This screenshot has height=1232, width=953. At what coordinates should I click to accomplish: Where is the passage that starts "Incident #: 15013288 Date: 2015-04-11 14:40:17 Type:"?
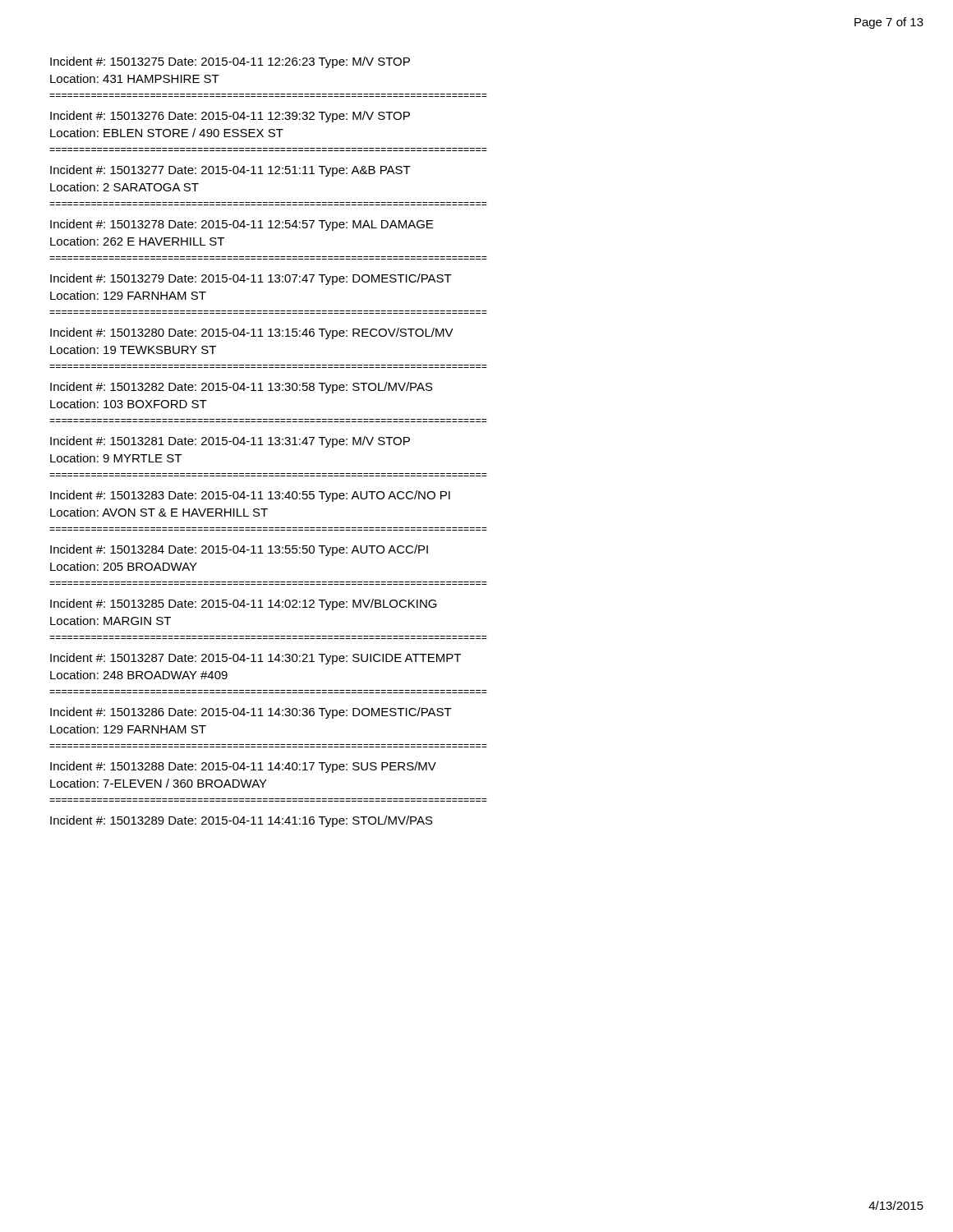pyautogui.click(x=243, y=767)
